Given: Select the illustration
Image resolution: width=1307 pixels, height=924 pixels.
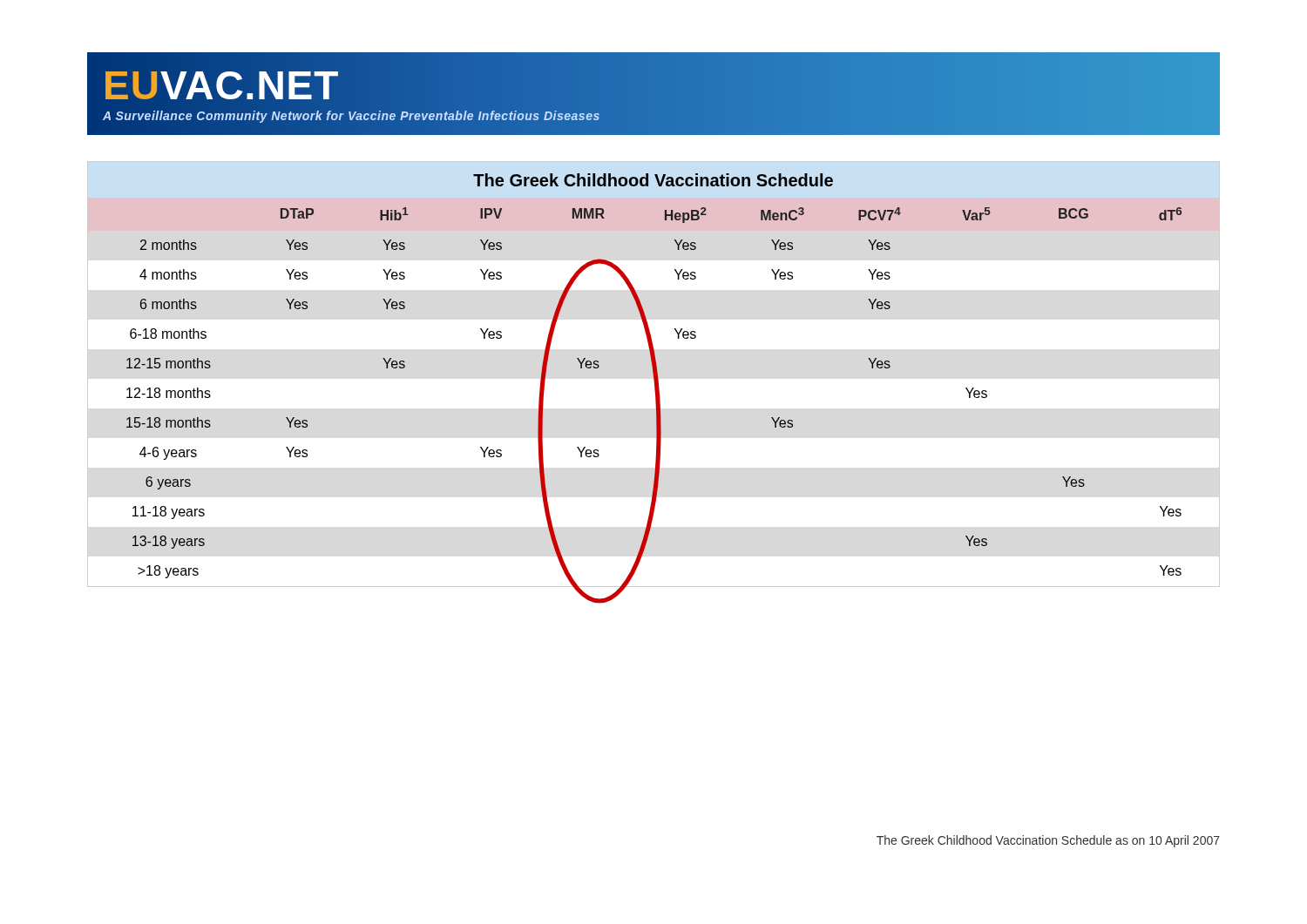Looking at the screenshot, I should (654, 459).
